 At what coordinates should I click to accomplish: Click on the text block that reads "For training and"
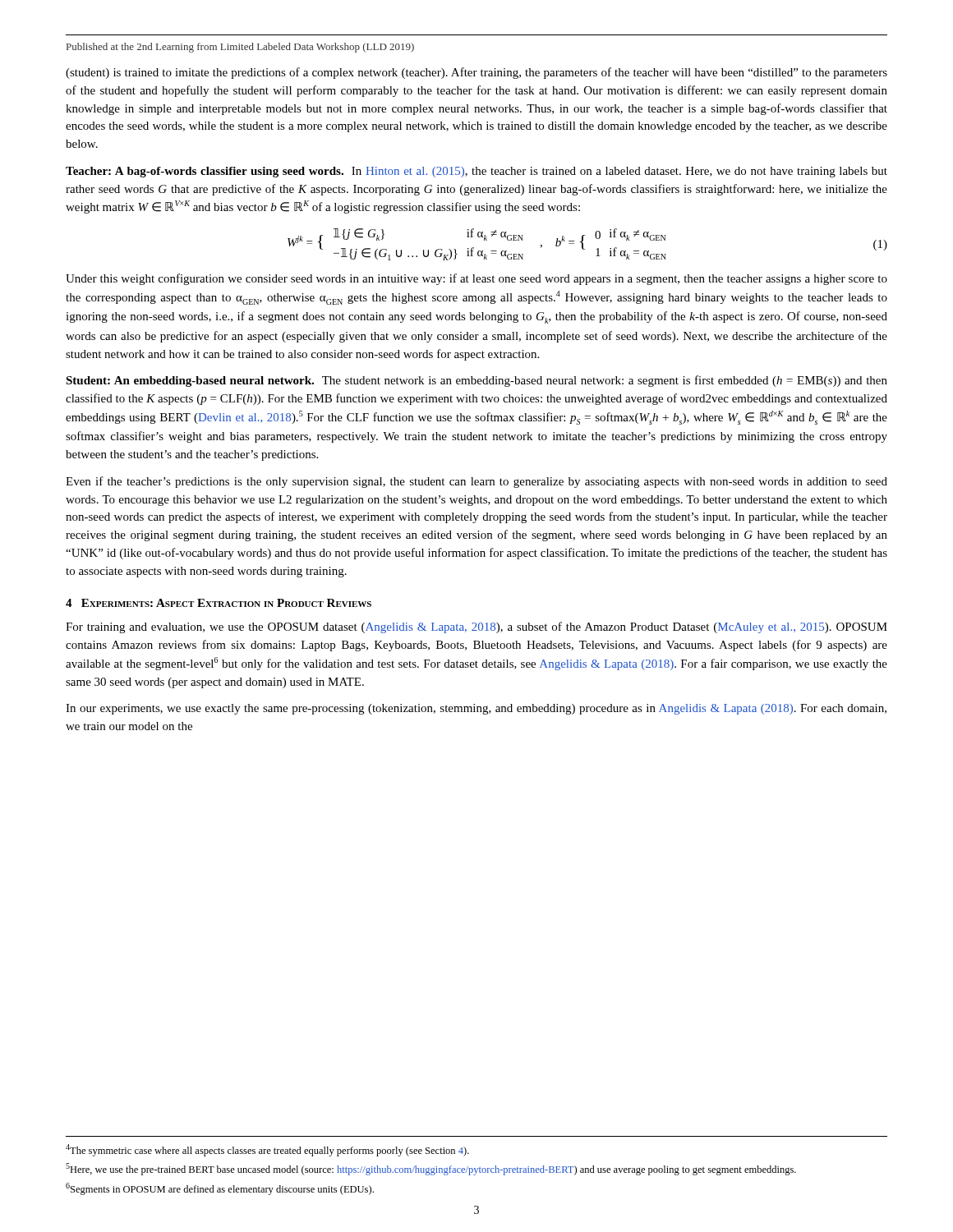(476, 655)
